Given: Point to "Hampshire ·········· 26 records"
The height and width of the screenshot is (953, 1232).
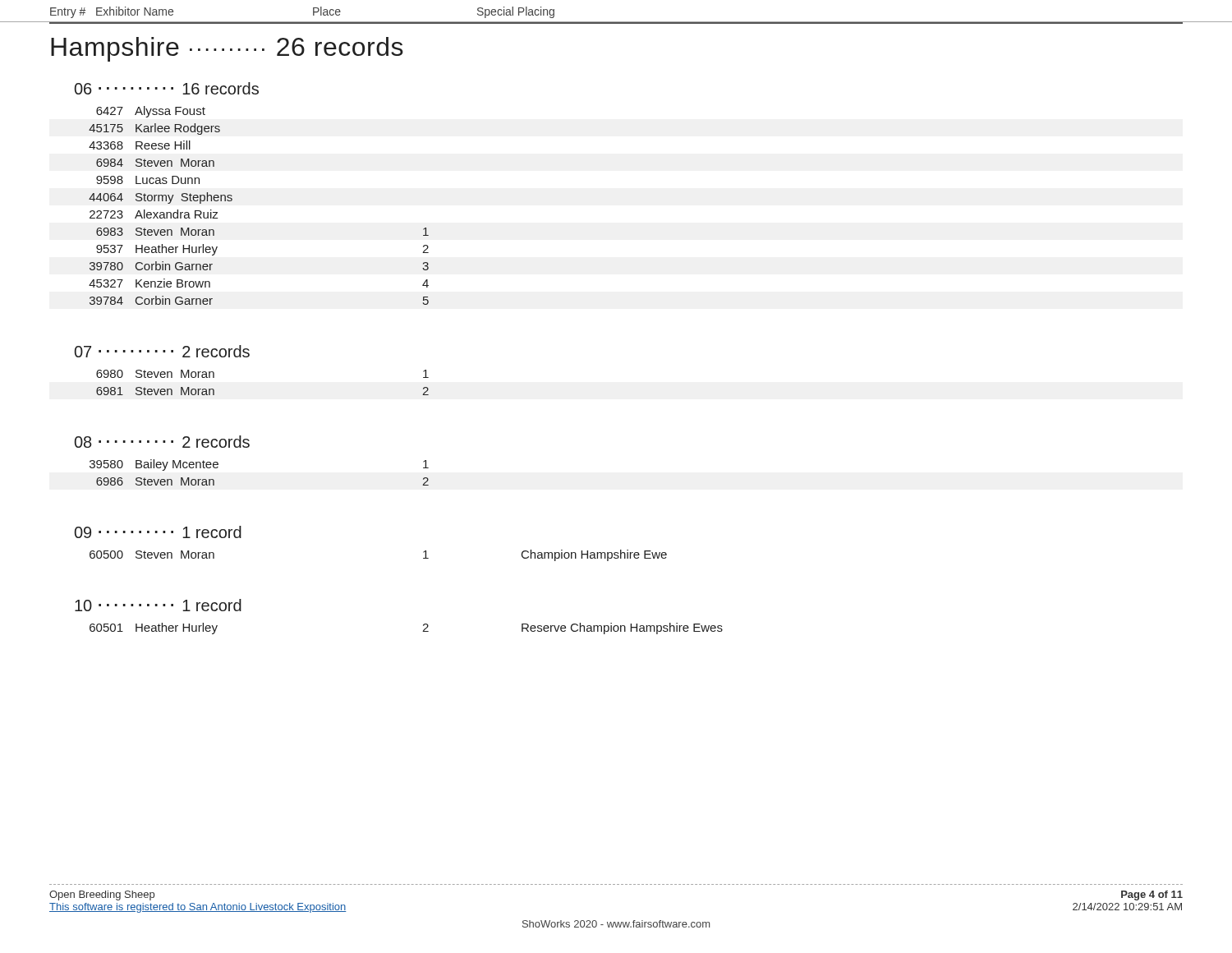Looking at the screenshot, I should 227,47.
